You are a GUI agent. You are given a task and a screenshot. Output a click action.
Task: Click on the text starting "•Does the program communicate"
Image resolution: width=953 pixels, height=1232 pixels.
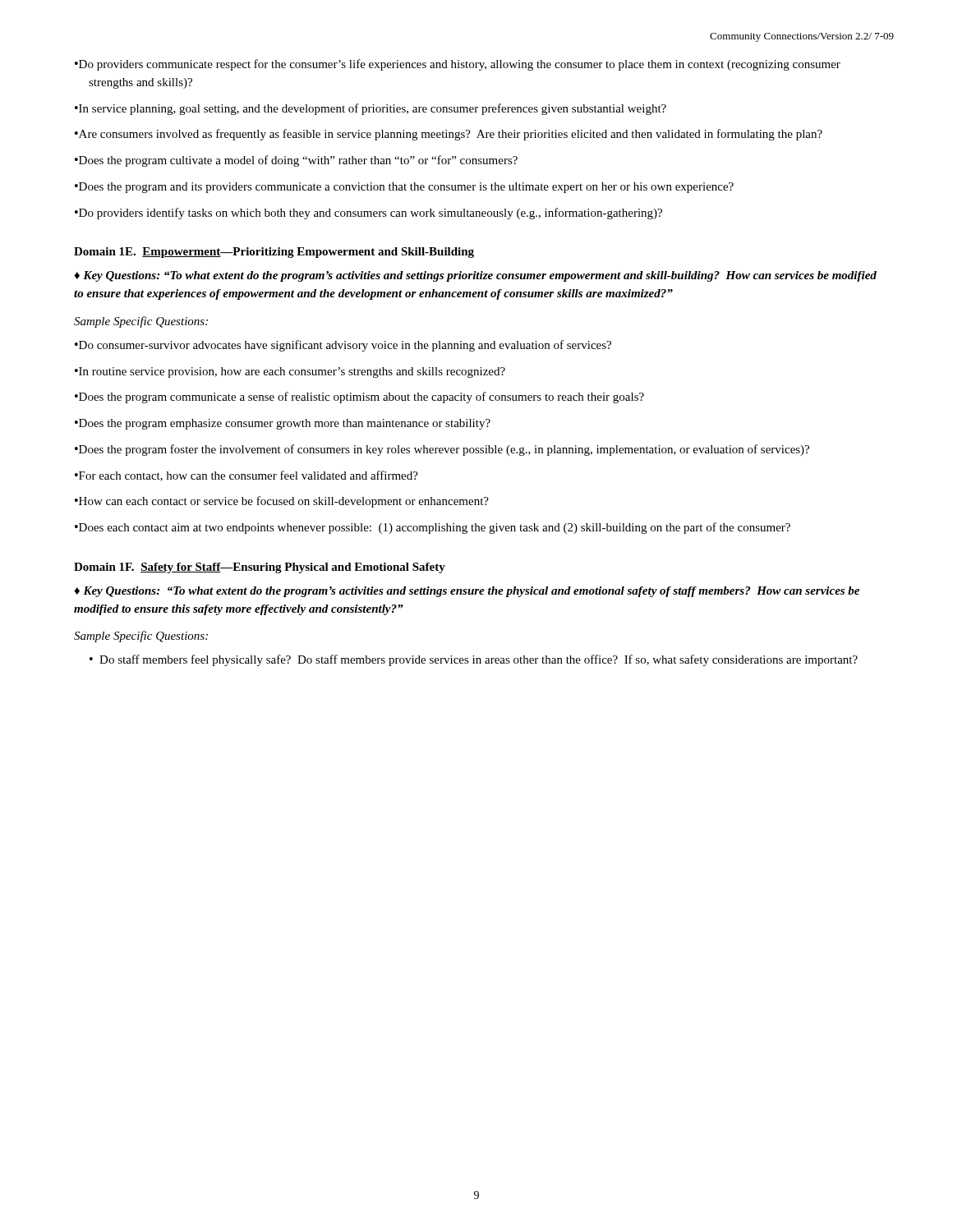[x=359, y=397]
